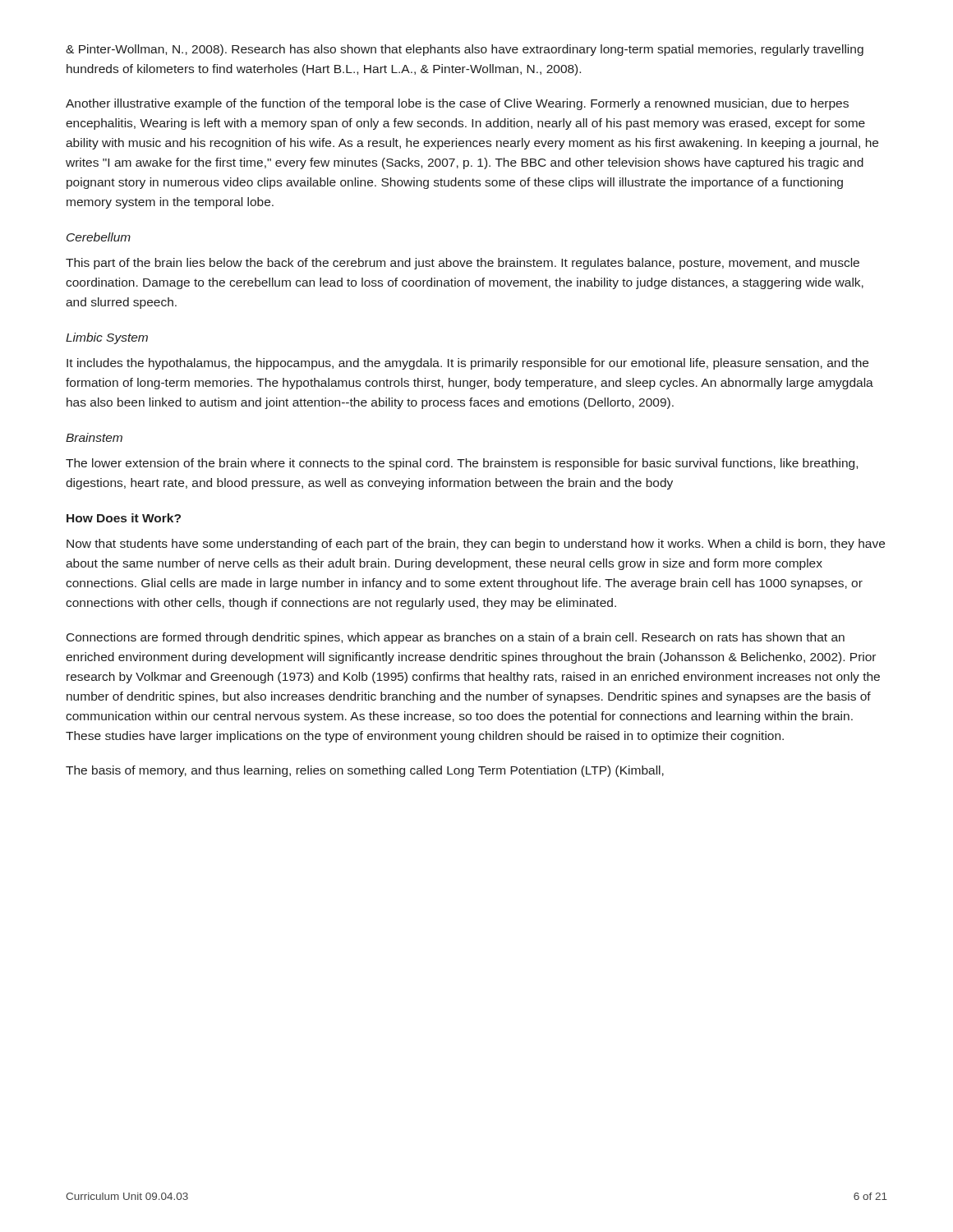Image resolution: width=953 pixels, height=1232 pixels.
Task: Select the text block that says "The basis of memory, and"
Action: pos(365,770)
